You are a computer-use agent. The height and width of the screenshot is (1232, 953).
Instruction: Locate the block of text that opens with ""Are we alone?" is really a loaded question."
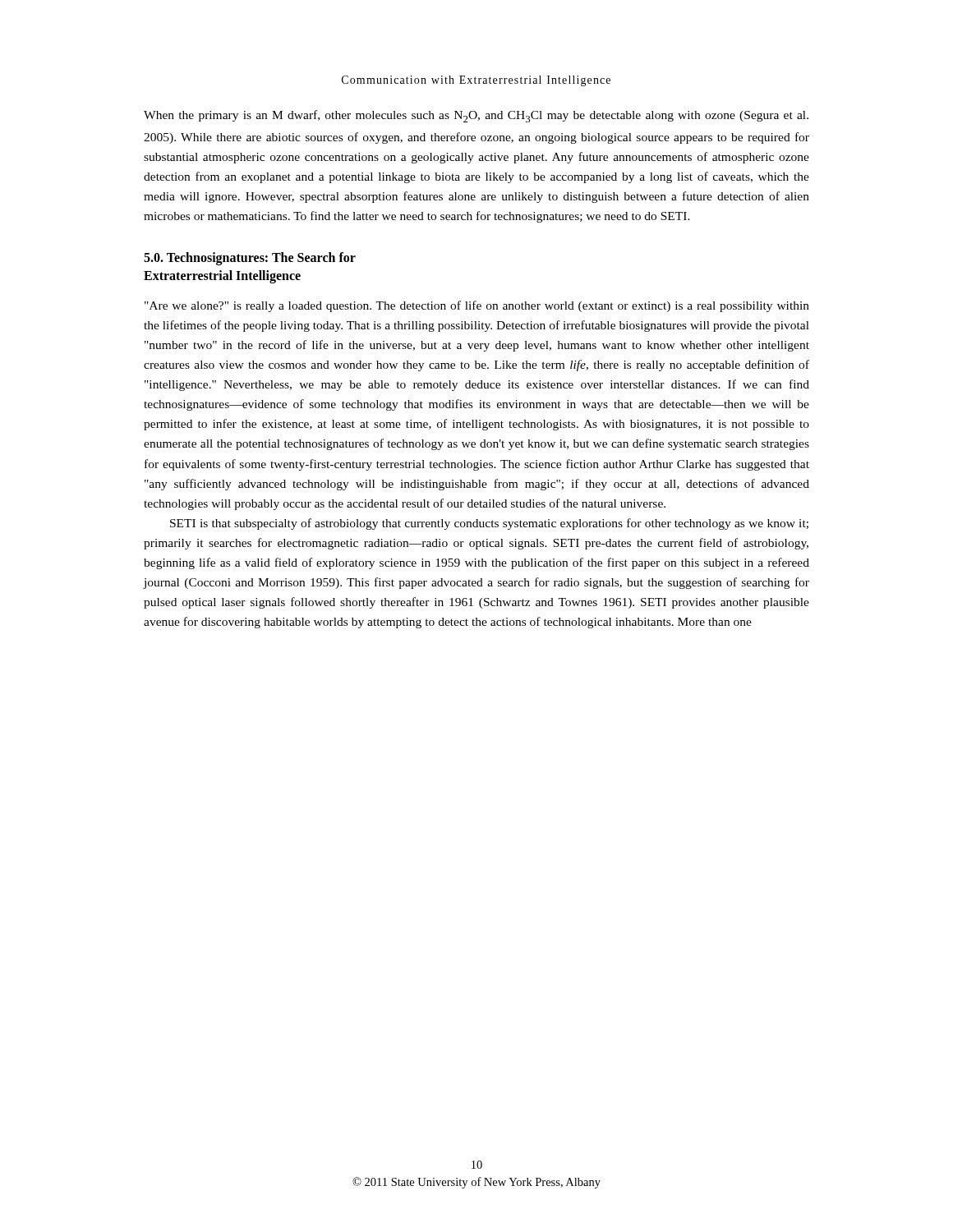[476, 404]
